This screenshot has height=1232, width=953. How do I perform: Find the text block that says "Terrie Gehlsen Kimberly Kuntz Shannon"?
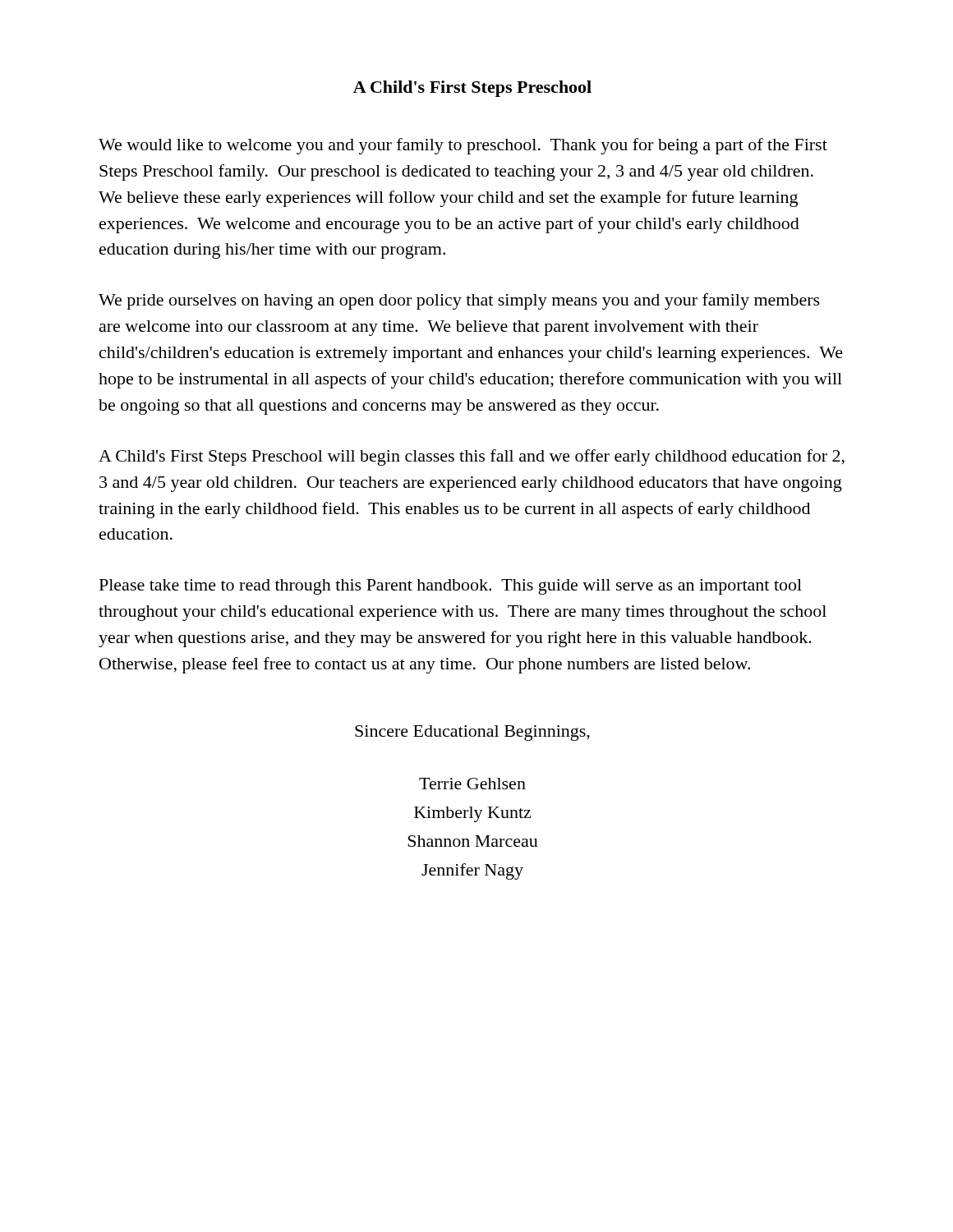[x=472, y=826]
